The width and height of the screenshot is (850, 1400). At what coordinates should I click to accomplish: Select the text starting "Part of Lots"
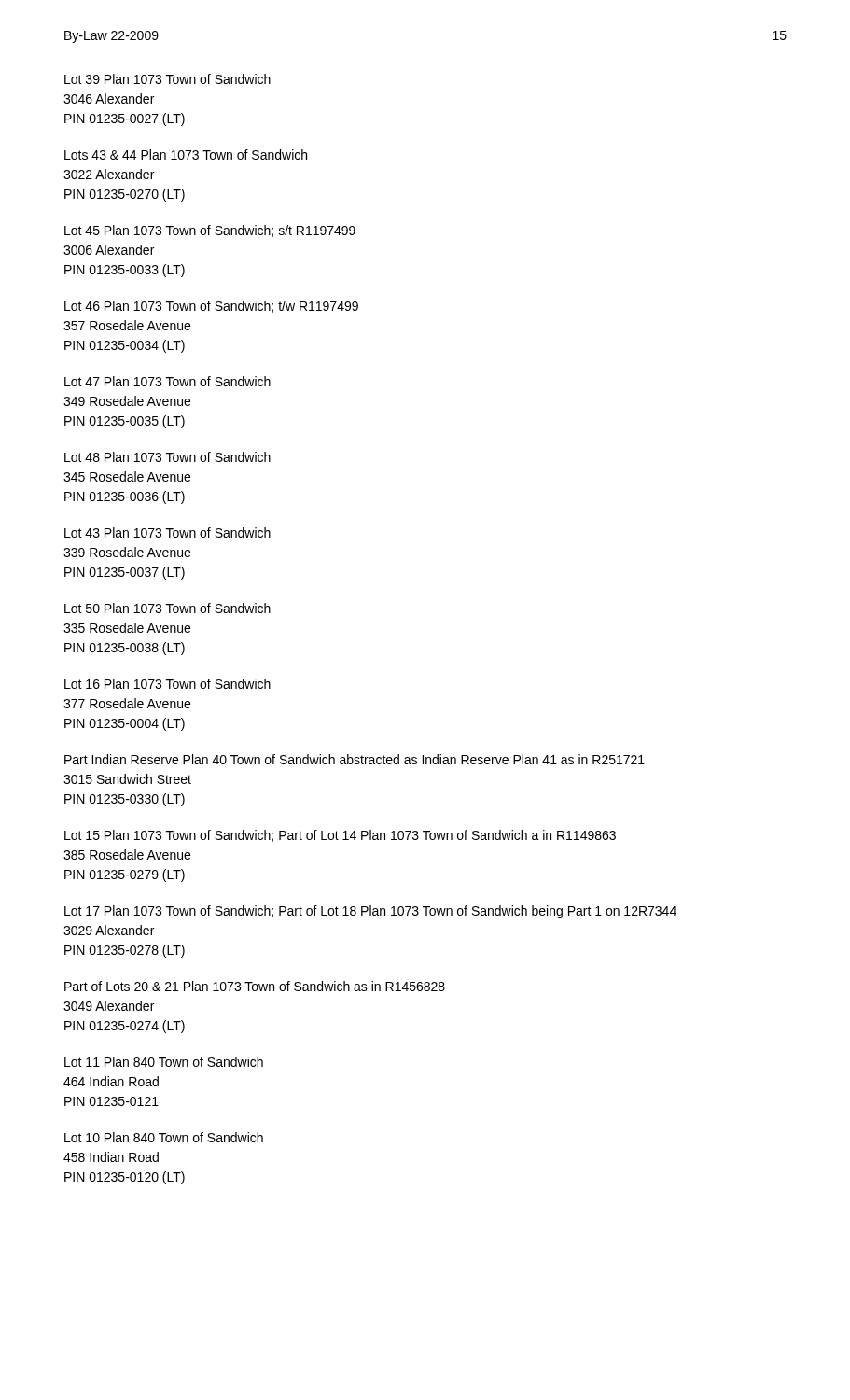pyautogui.click(x=255, y=986)
